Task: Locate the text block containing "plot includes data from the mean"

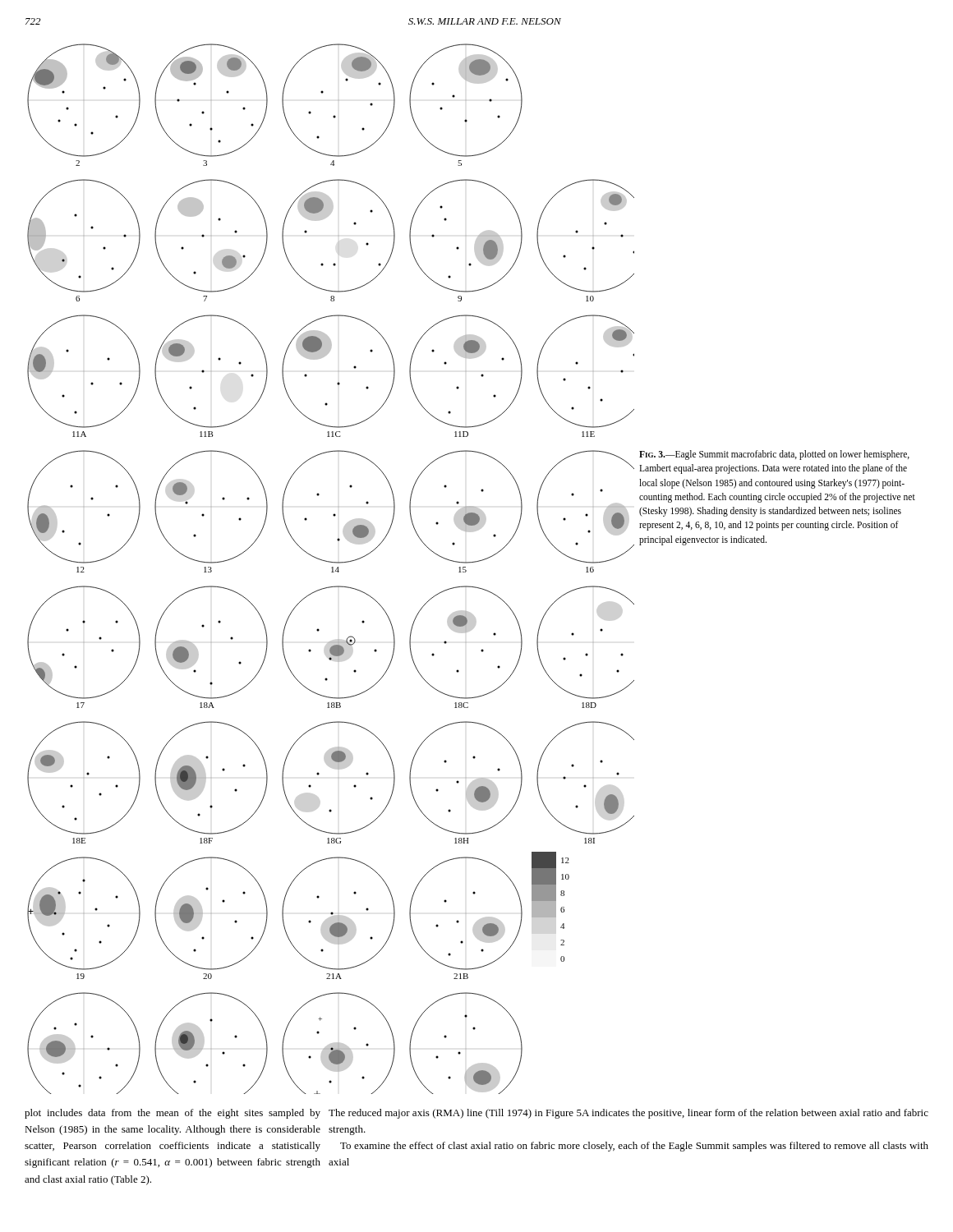Action: point(173,1146)
